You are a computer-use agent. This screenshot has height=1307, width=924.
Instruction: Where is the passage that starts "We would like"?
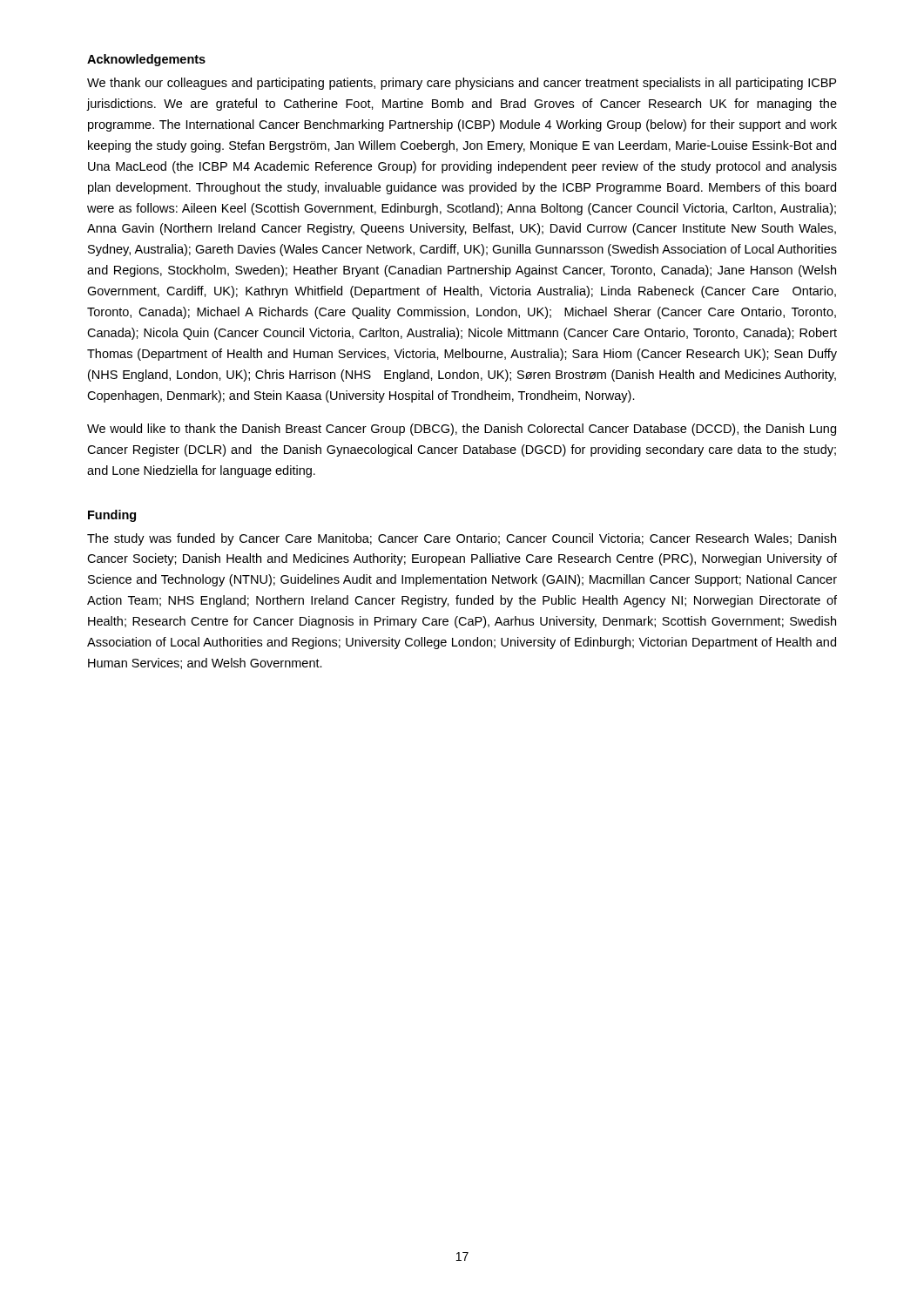tap(462, 449)
